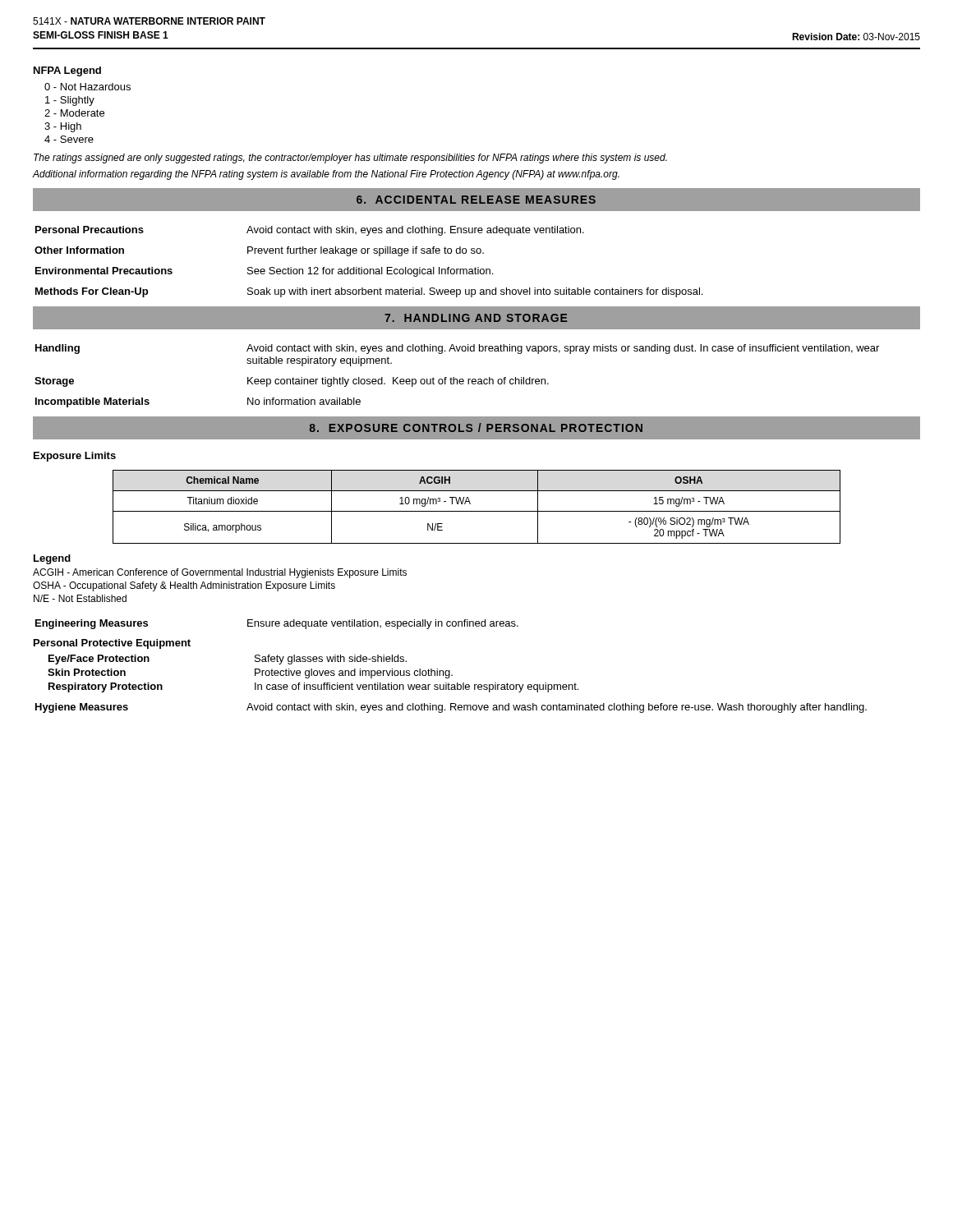Find the passage starting "Handling Avoid contact"

pyautogui.click(x=476, y=354)
